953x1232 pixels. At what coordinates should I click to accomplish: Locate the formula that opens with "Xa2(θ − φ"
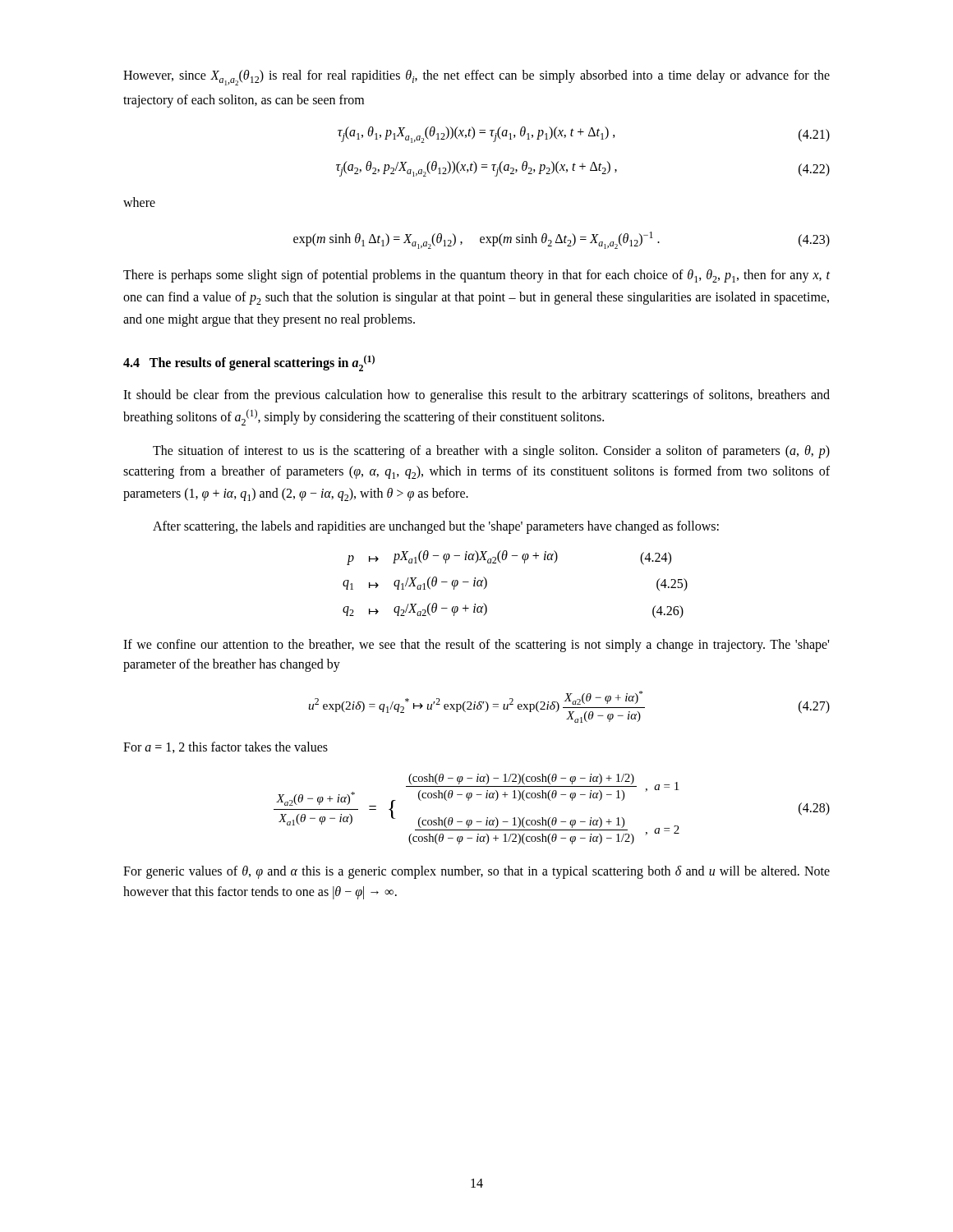point(552,808)
